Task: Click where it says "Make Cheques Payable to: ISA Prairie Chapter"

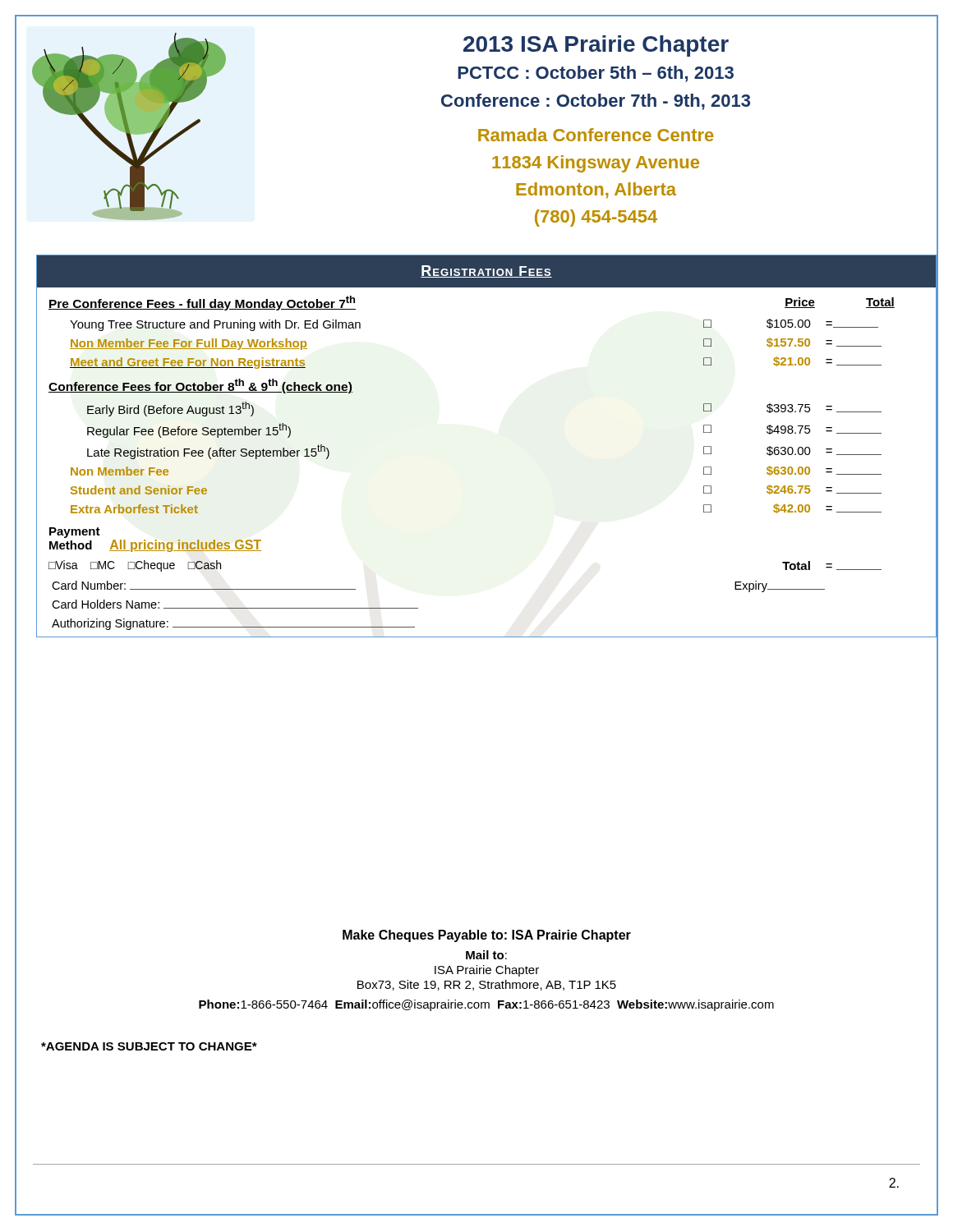Action: [x=486, y=935]
